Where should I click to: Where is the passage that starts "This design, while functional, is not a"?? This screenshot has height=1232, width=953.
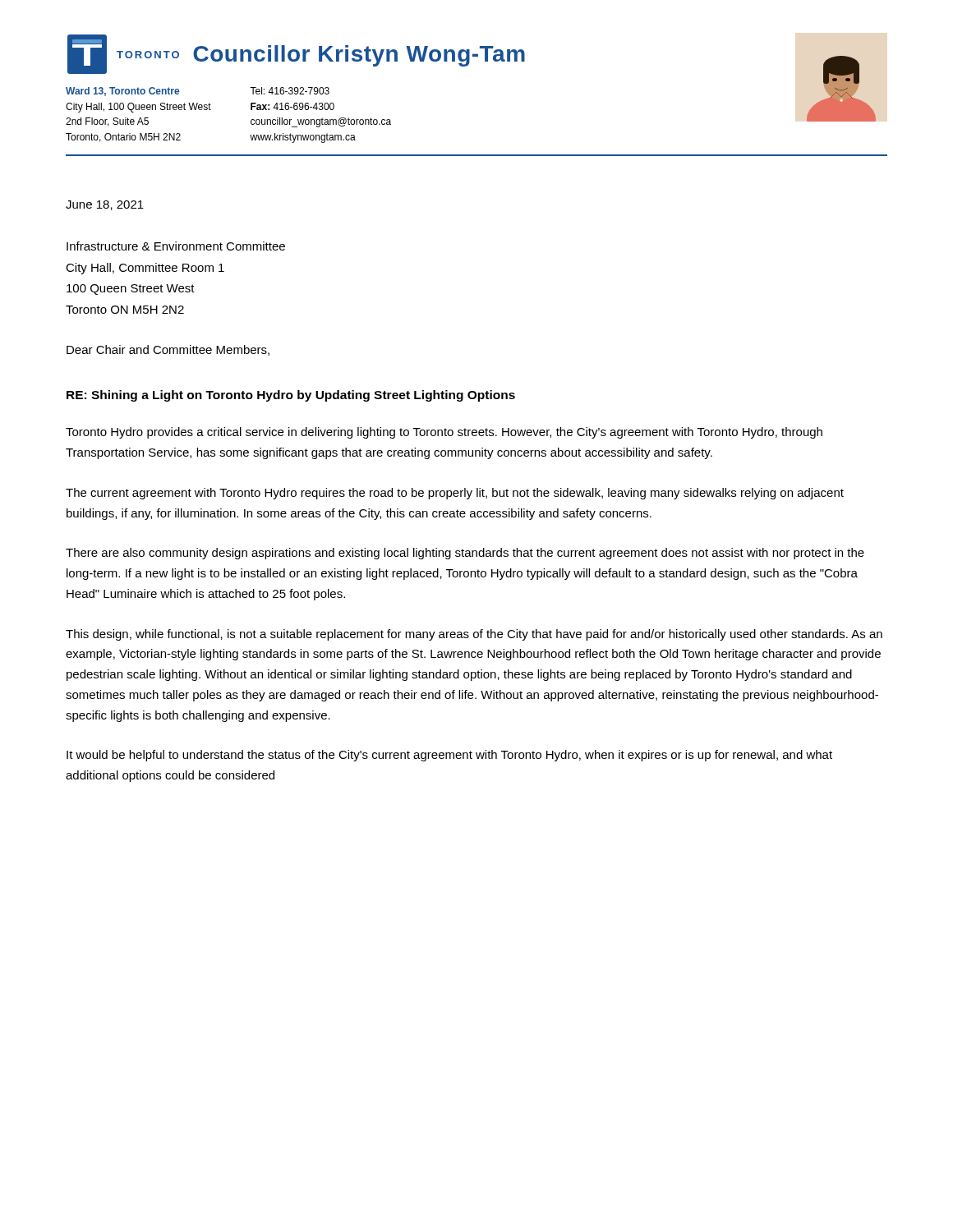pyautogui.click(x=476, y=675)
